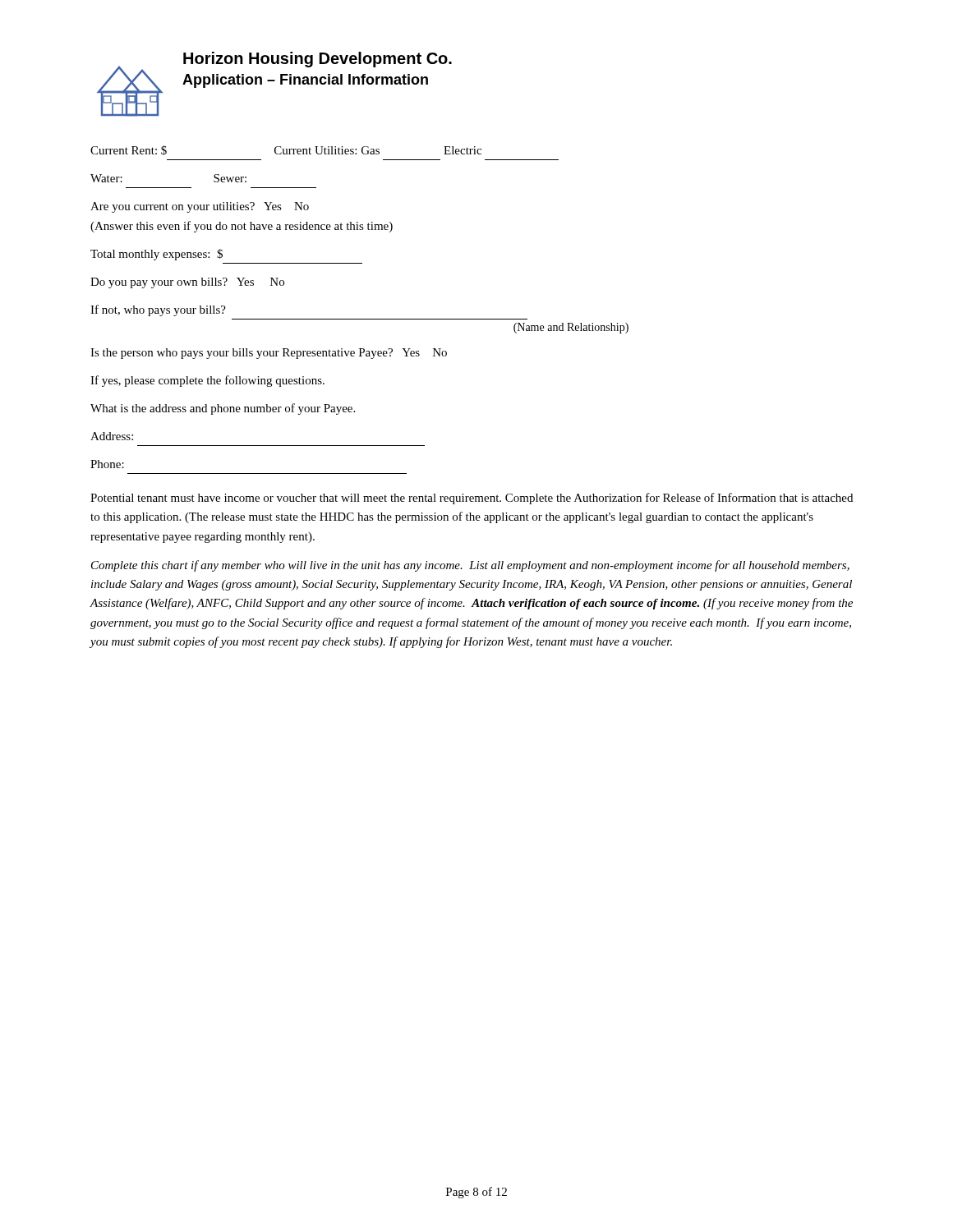
Task: Select the text block starting "What is the address and phone"
Action: 223,408
